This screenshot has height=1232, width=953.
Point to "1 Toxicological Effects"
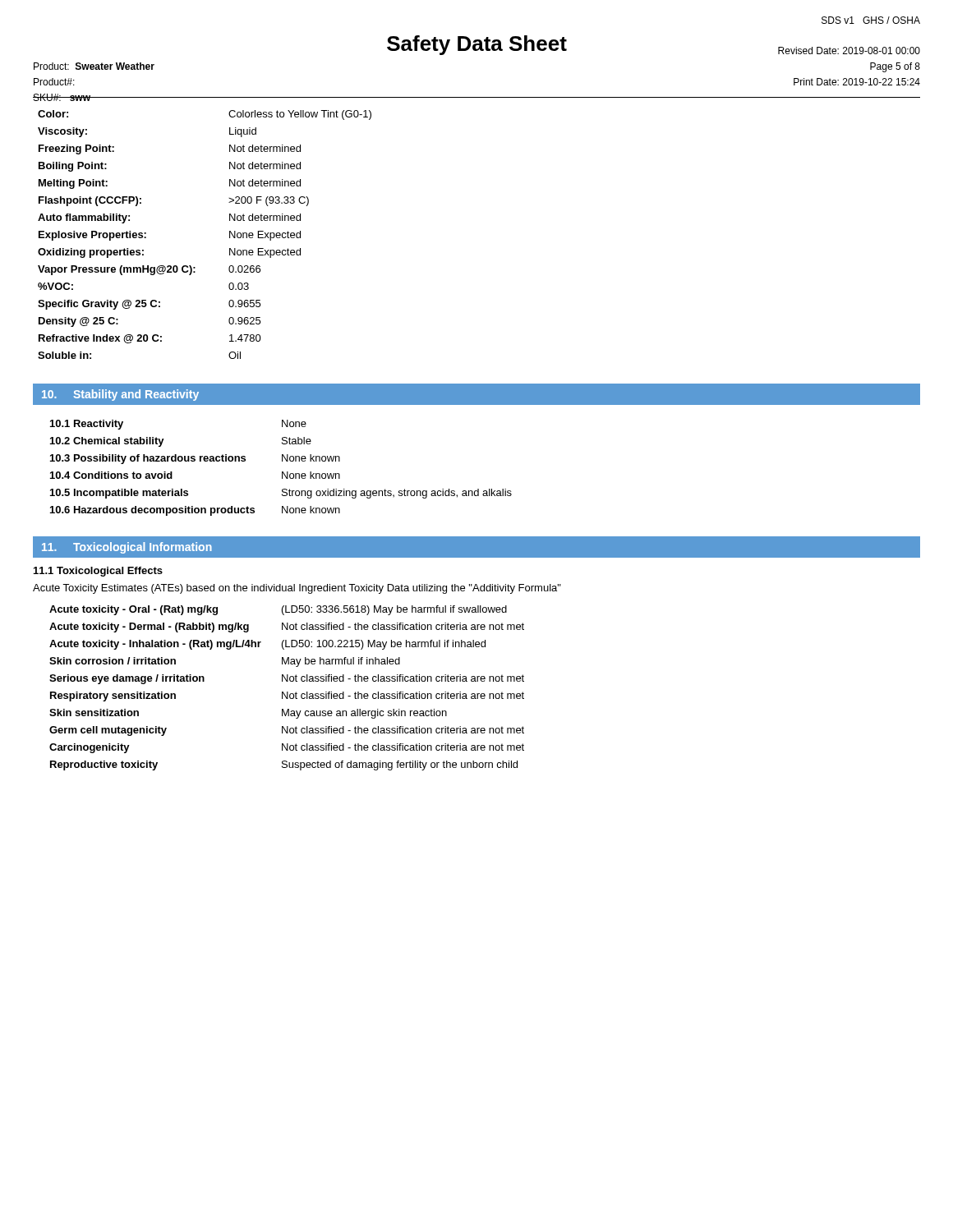98,570
